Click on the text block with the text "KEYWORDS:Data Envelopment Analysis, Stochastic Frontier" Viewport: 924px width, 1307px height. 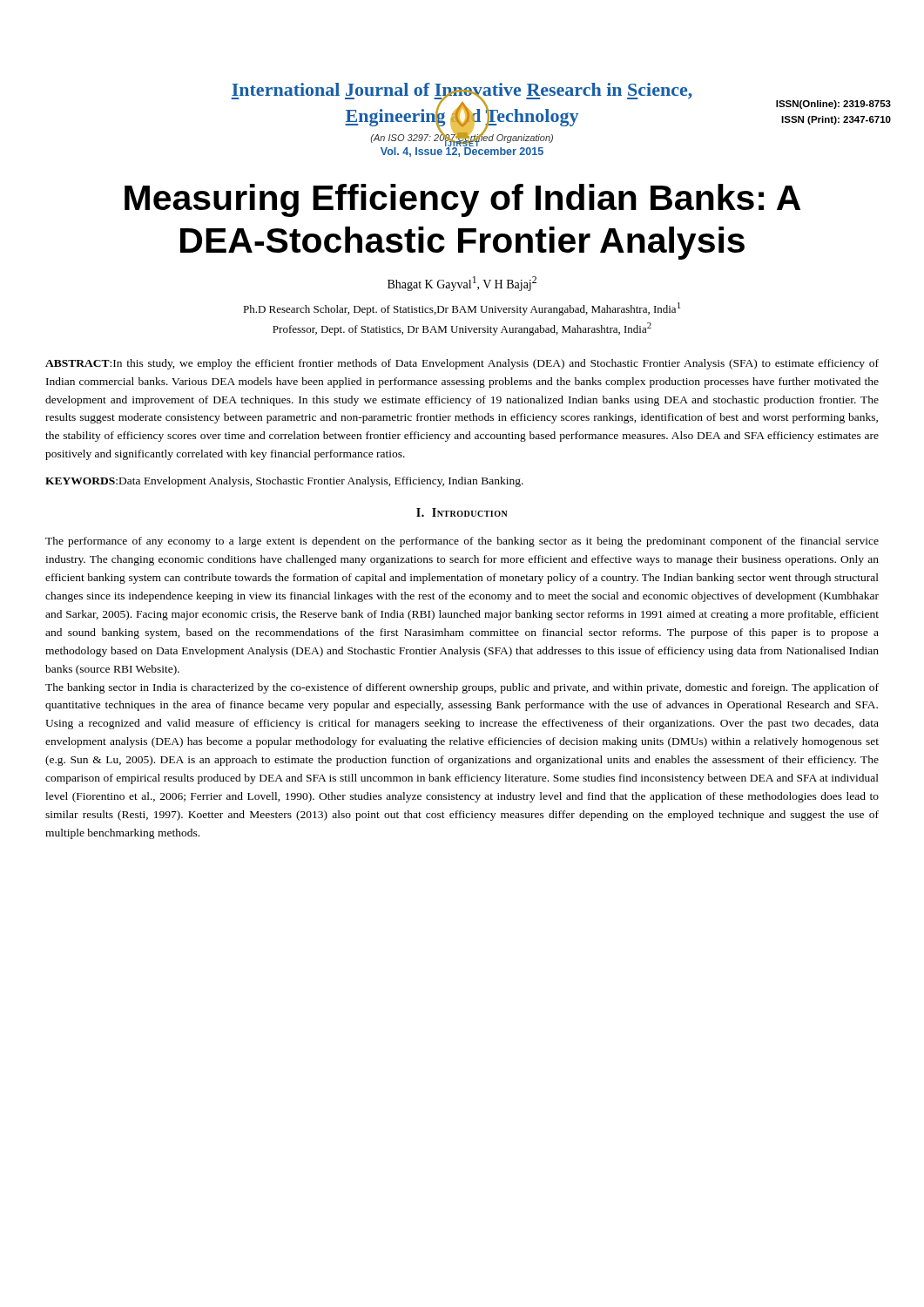[284, 481]
